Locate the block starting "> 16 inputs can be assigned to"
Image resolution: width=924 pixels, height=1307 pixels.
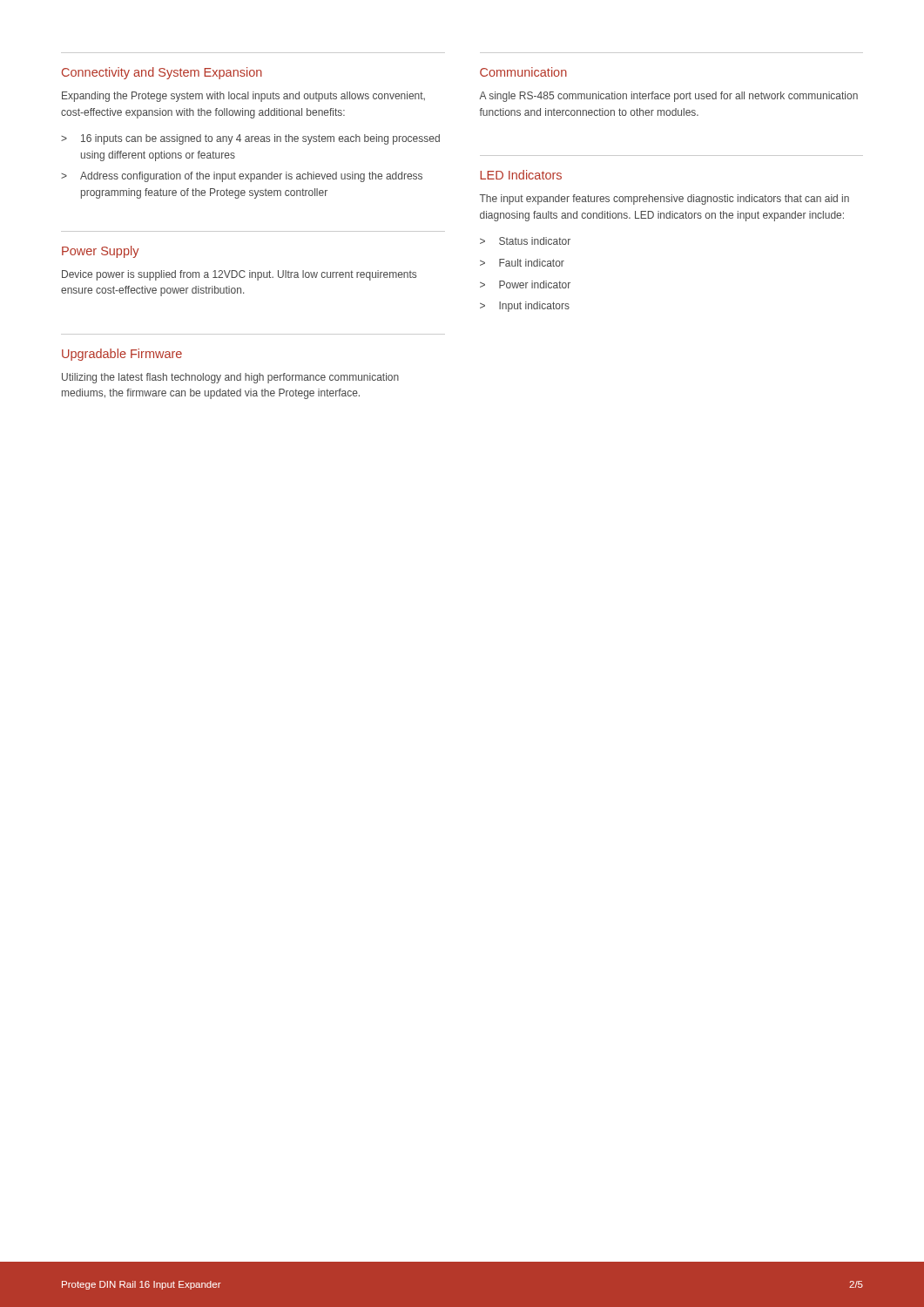(x=253, y=147)
